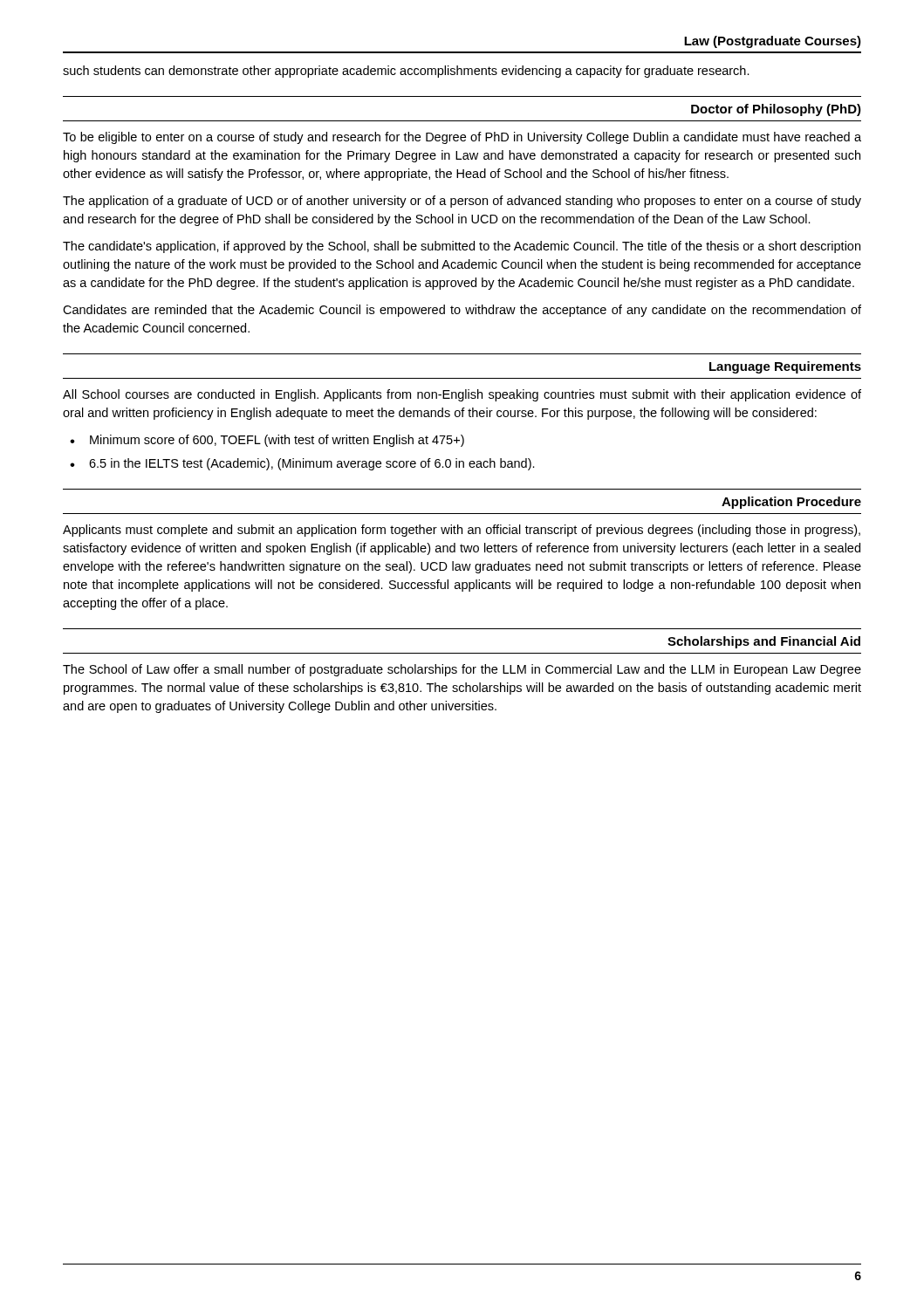Find the block starting "The application of a graduate of UCD or"
Viewport: 924px width, 1309px height.
(x=462, y=210)
